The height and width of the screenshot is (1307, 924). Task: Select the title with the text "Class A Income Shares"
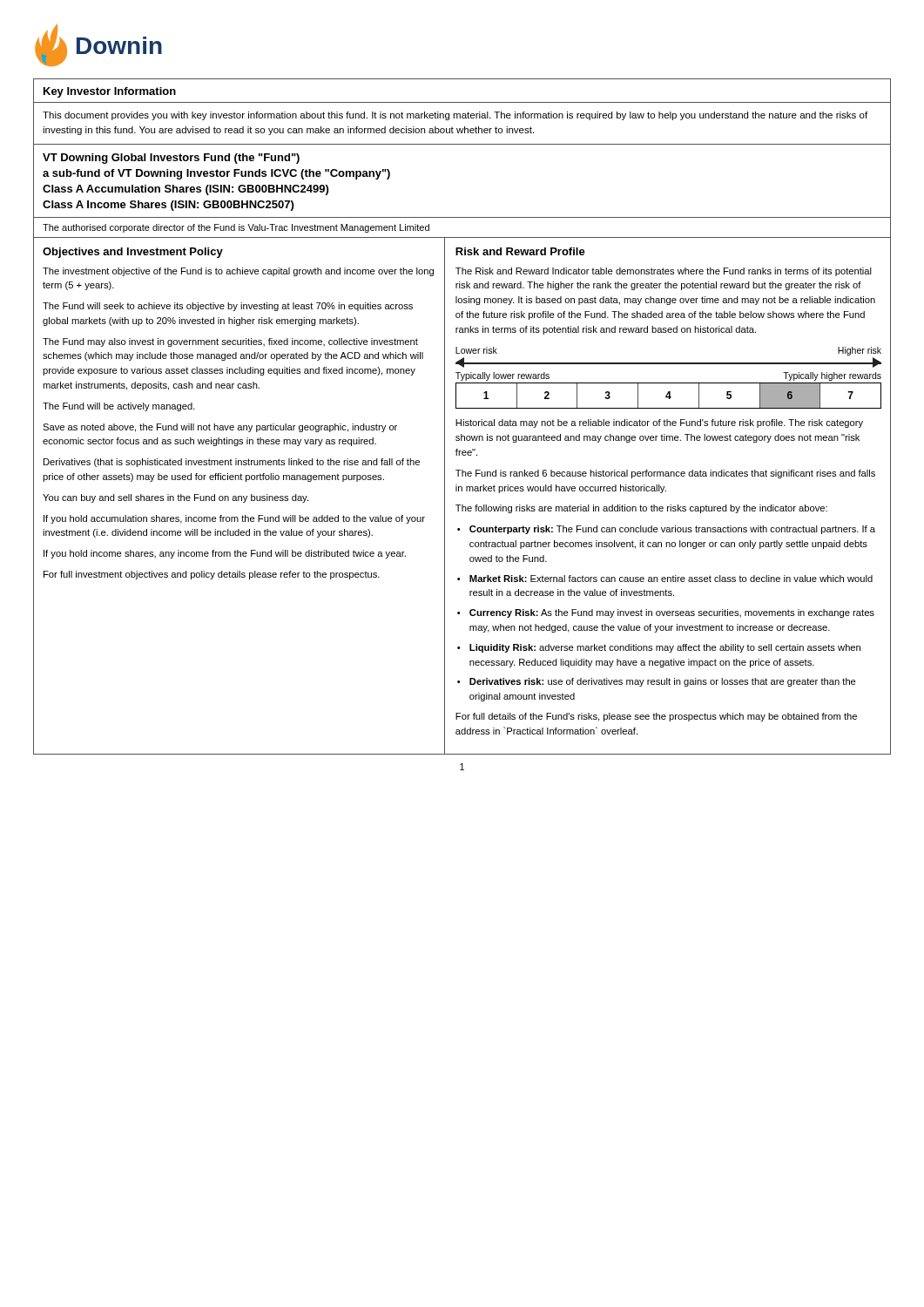168,204
